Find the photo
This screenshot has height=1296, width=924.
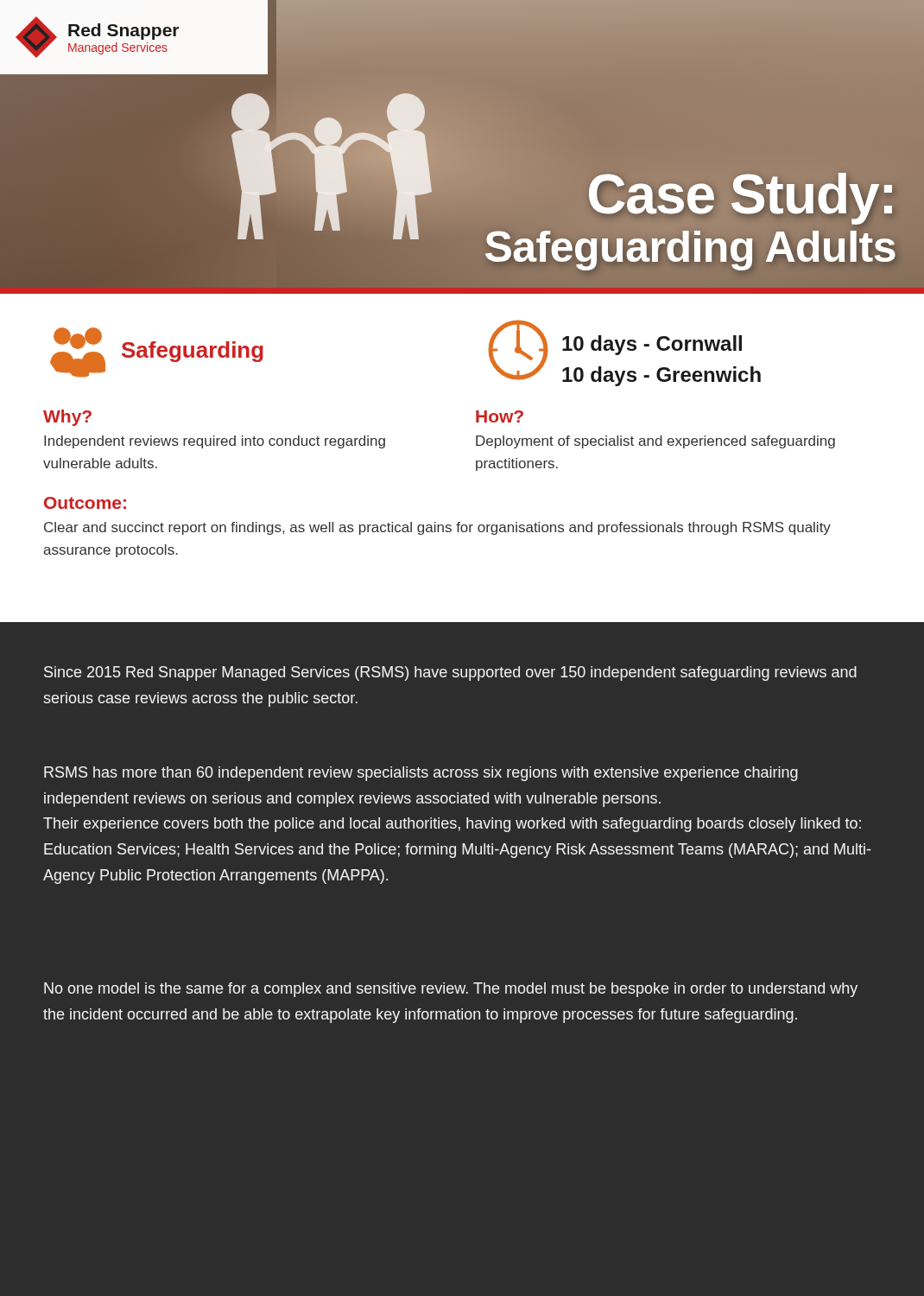click(462, 147)
